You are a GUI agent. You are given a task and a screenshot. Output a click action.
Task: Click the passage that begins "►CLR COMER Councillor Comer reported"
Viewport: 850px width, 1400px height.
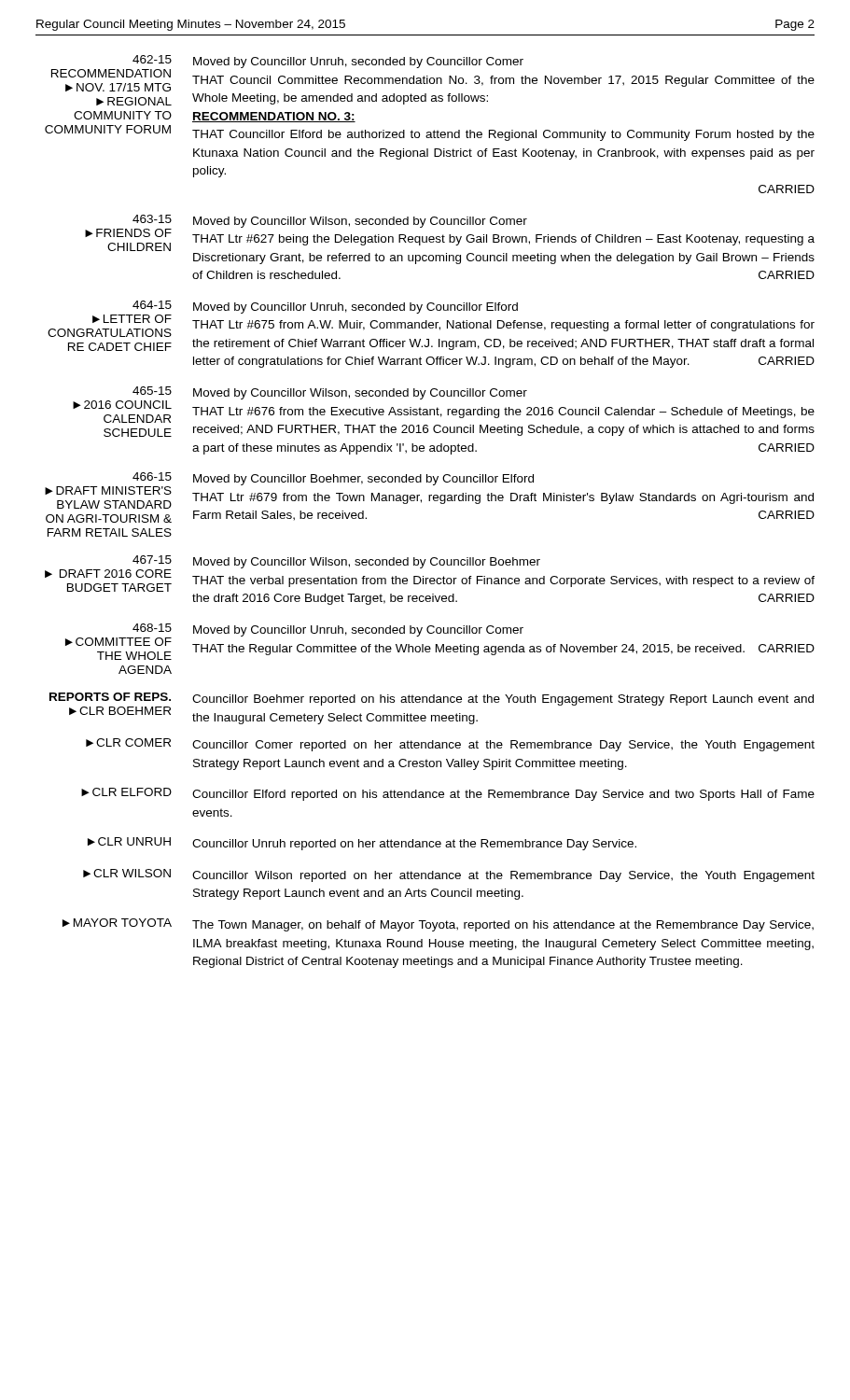tap(425, 754)
